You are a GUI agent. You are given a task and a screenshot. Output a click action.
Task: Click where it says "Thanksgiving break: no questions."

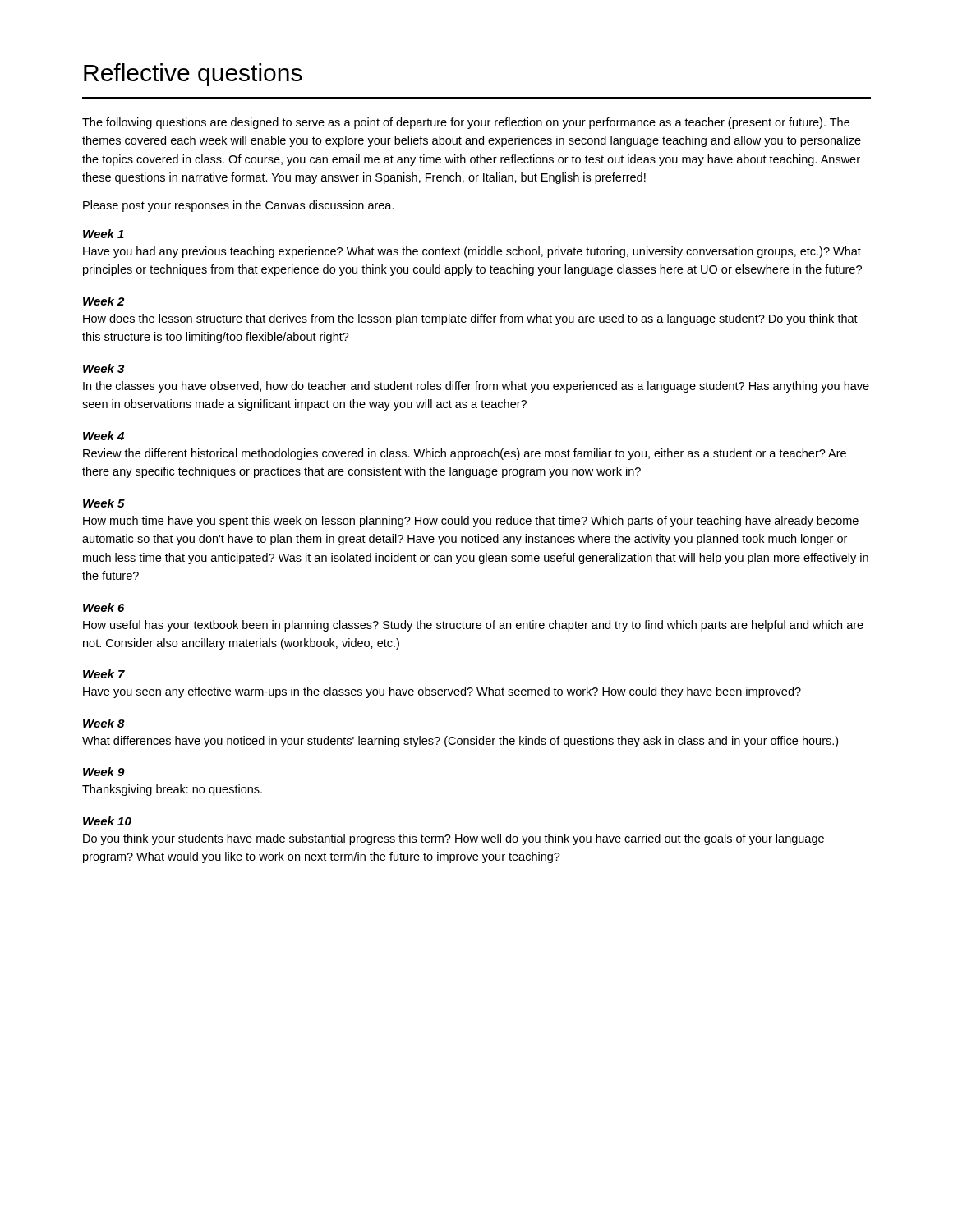pos(173,790)
